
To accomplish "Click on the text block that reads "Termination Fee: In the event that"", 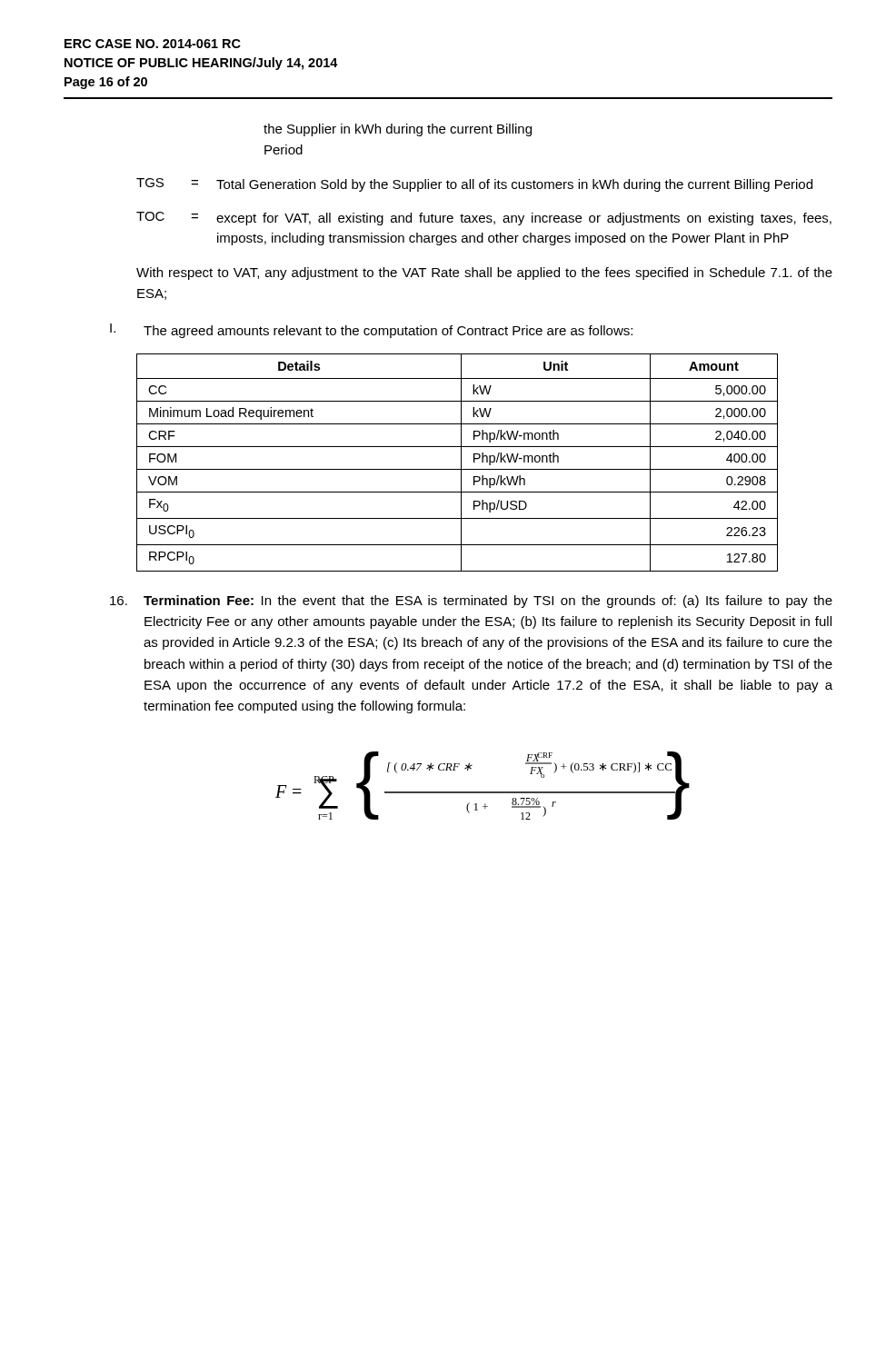I will pos(471,653).
